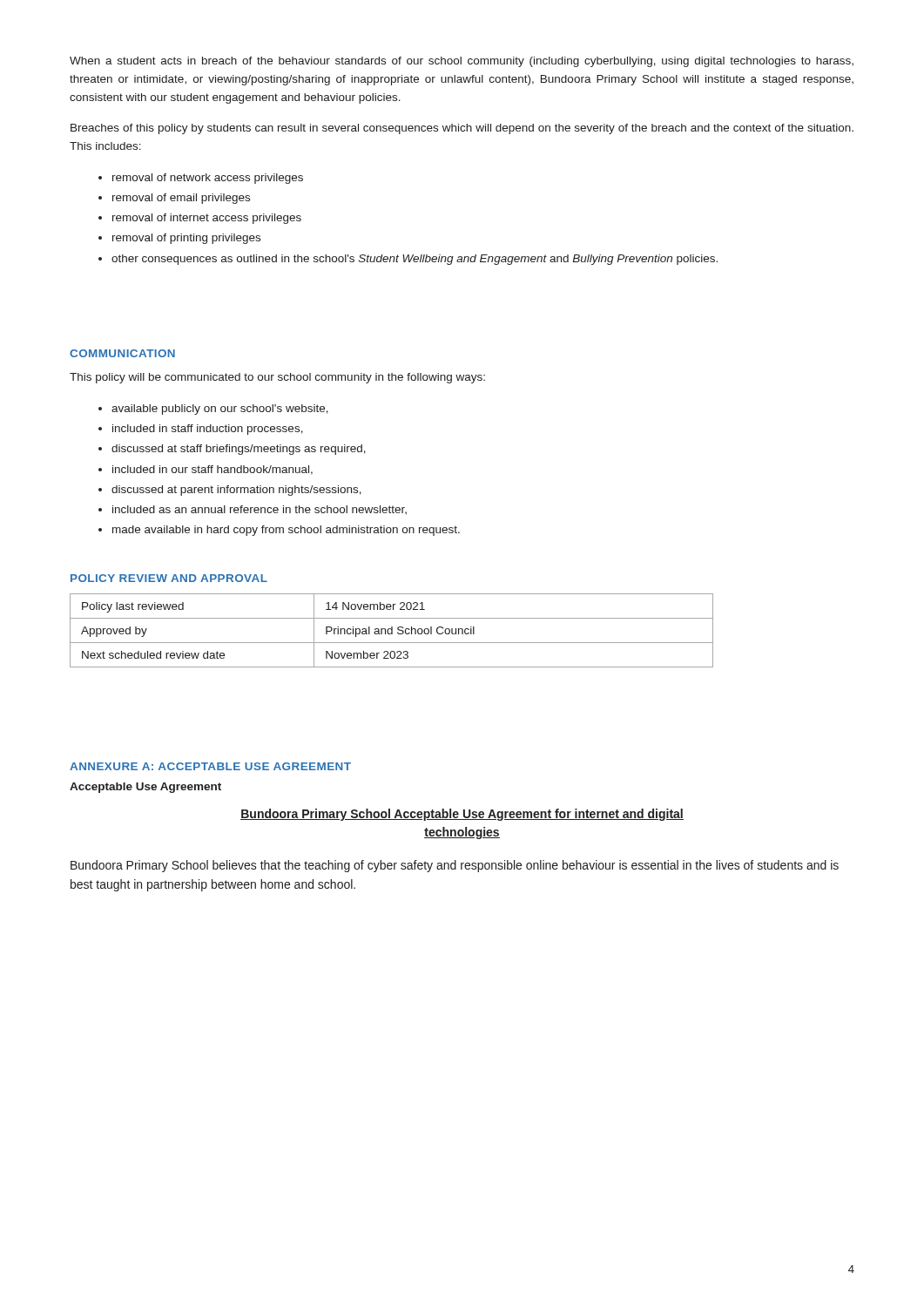Screen dimensions: 1307x924
Task: Where is the passage that starts "When a student acts in breach of the"?
Action: (x=462, y=79)
